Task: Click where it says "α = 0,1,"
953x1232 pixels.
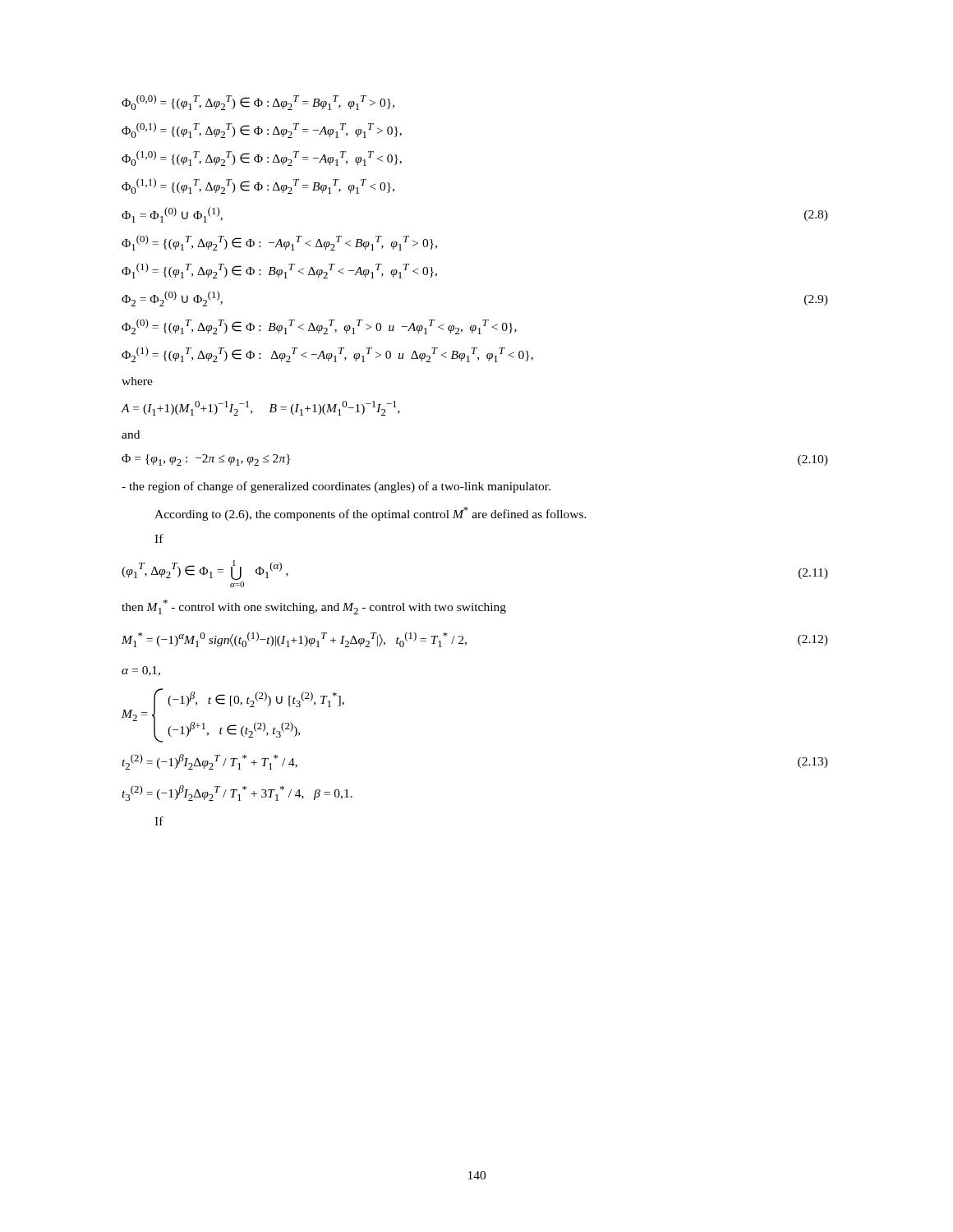Action: coord(141,670)
